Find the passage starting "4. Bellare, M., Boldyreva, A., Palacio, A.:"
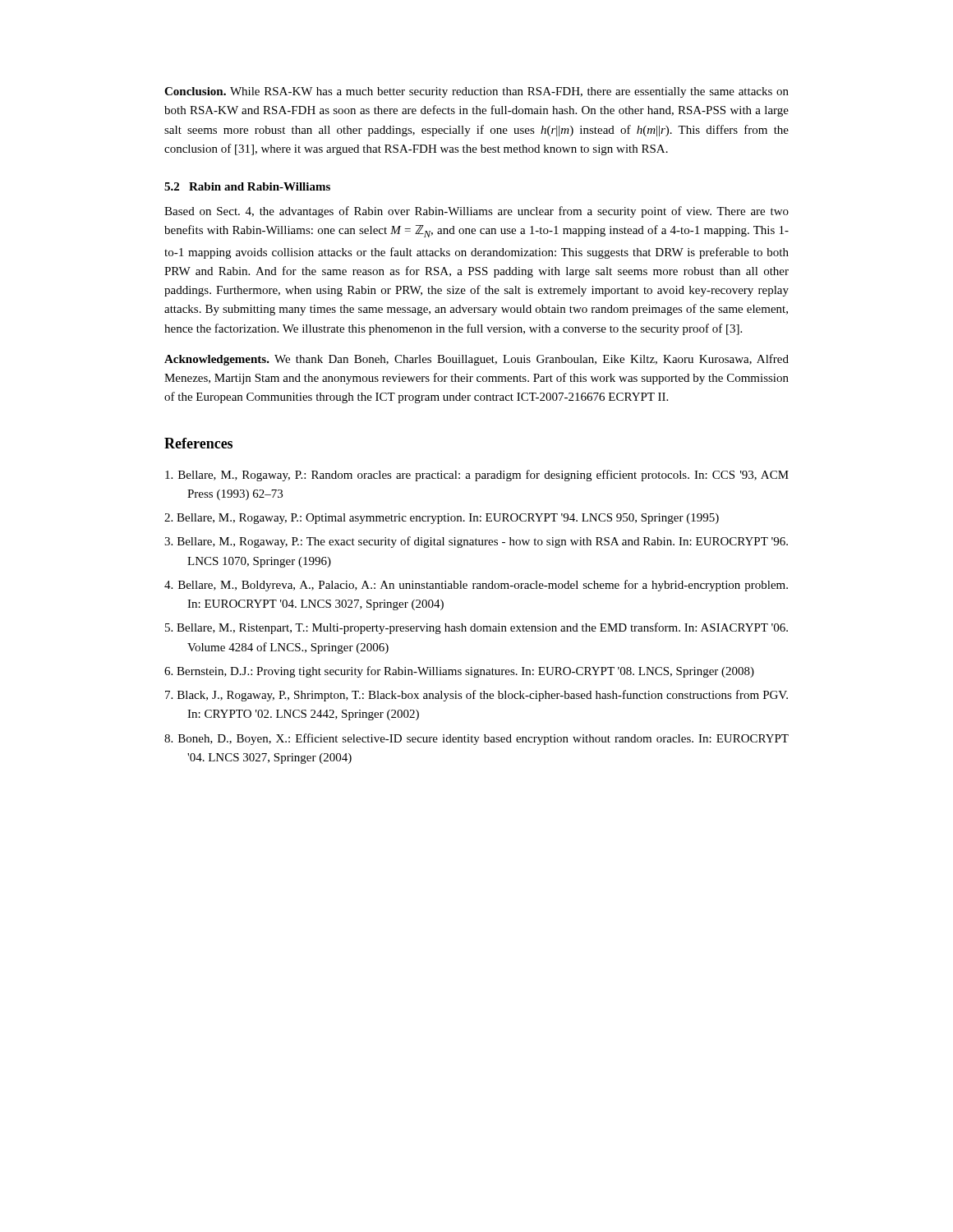The width and height of the screenshot is (953, 1232). click(476, 594)
